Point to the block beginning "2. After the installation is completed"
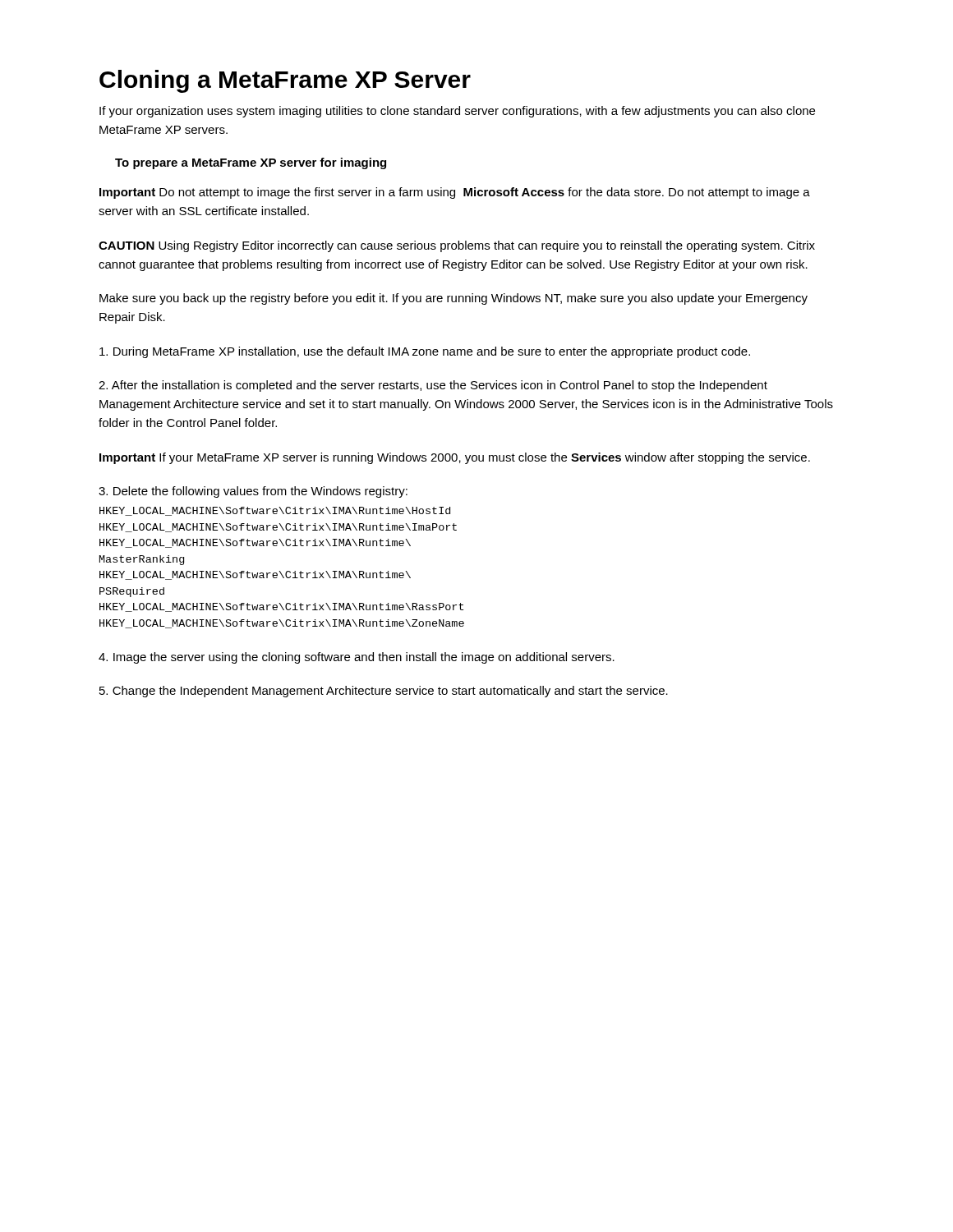 coord(466,404)
